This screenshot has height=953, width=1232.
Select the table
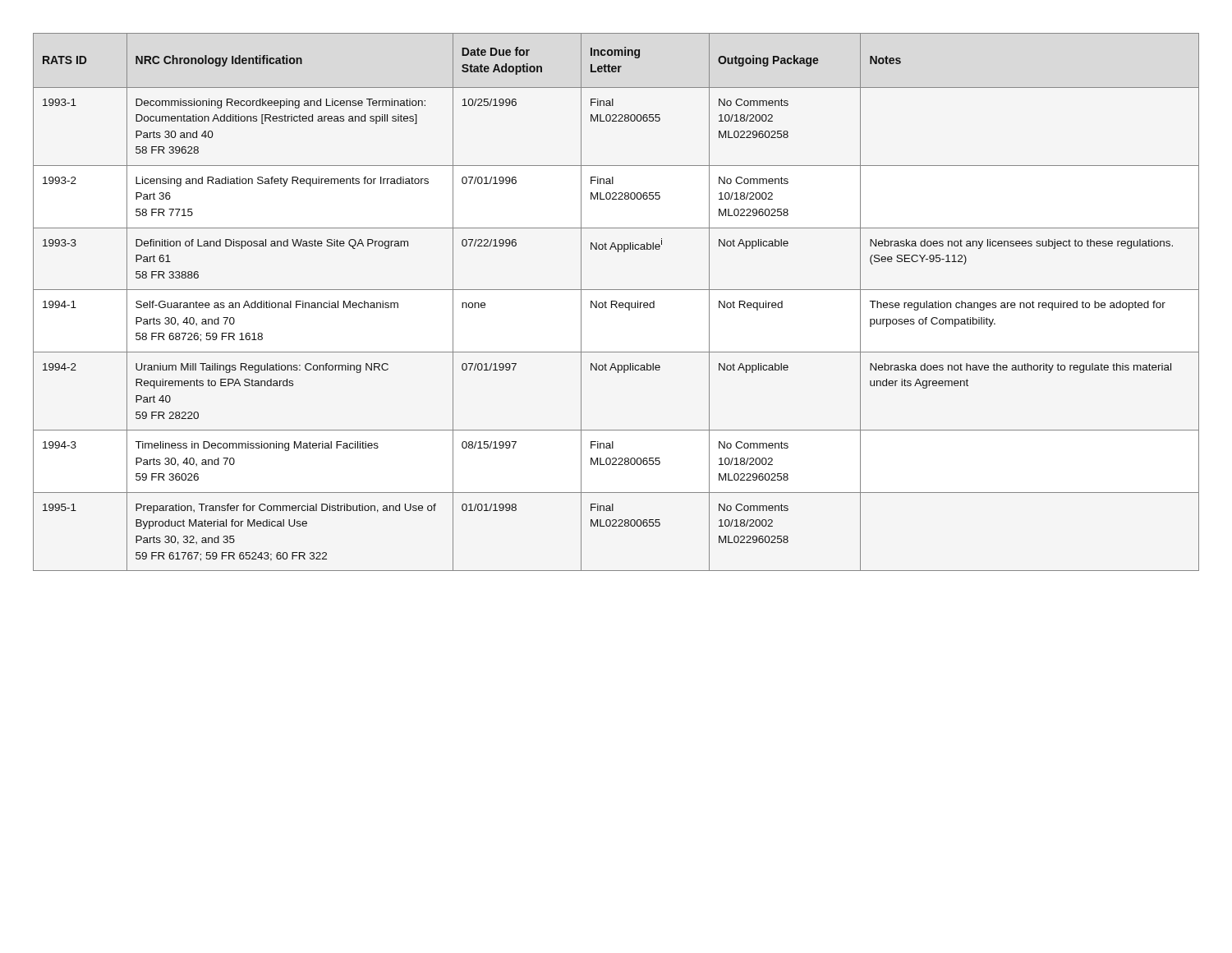coord(616,302)
